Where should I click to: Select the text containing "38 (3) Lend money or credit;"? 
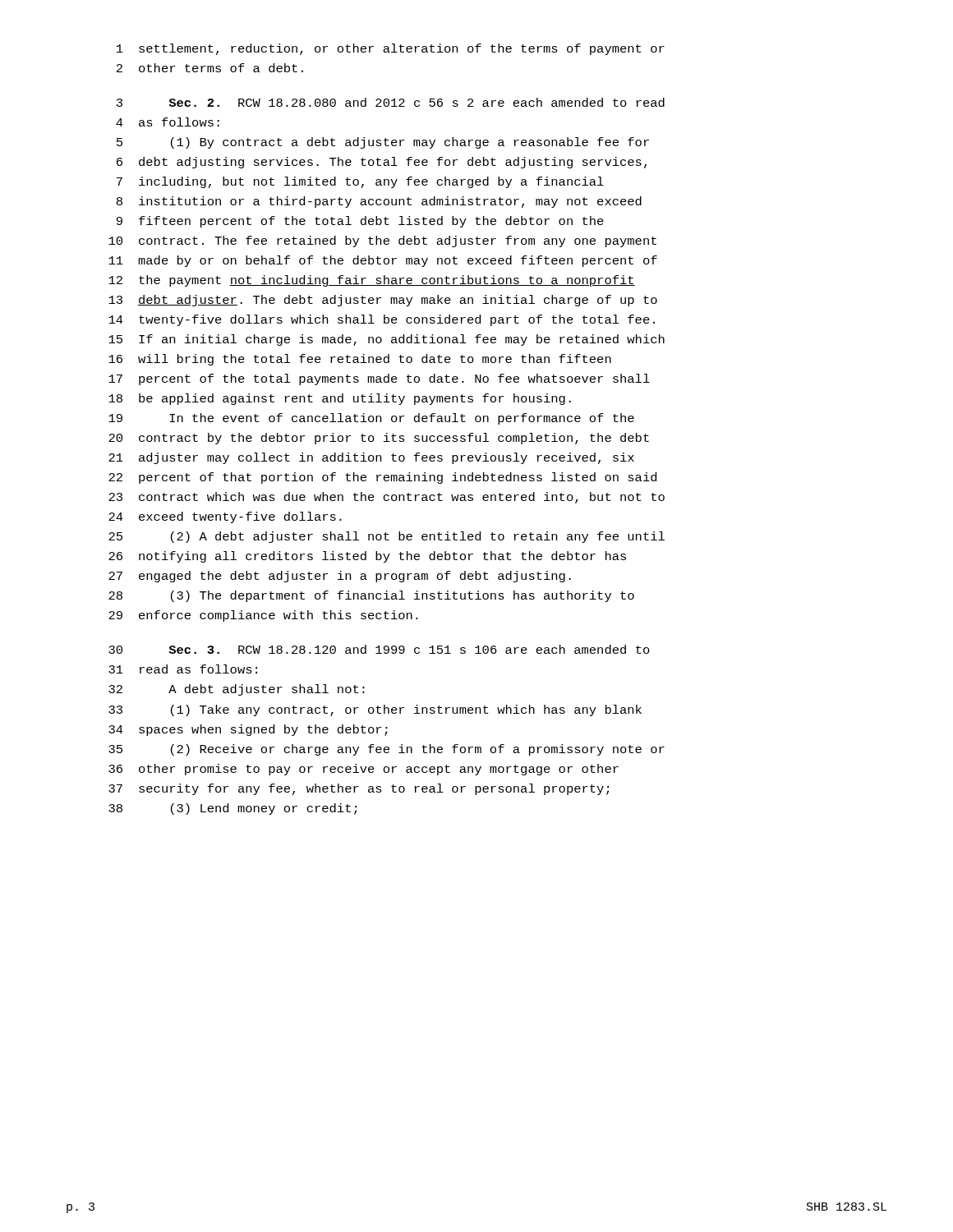[111, 809]
